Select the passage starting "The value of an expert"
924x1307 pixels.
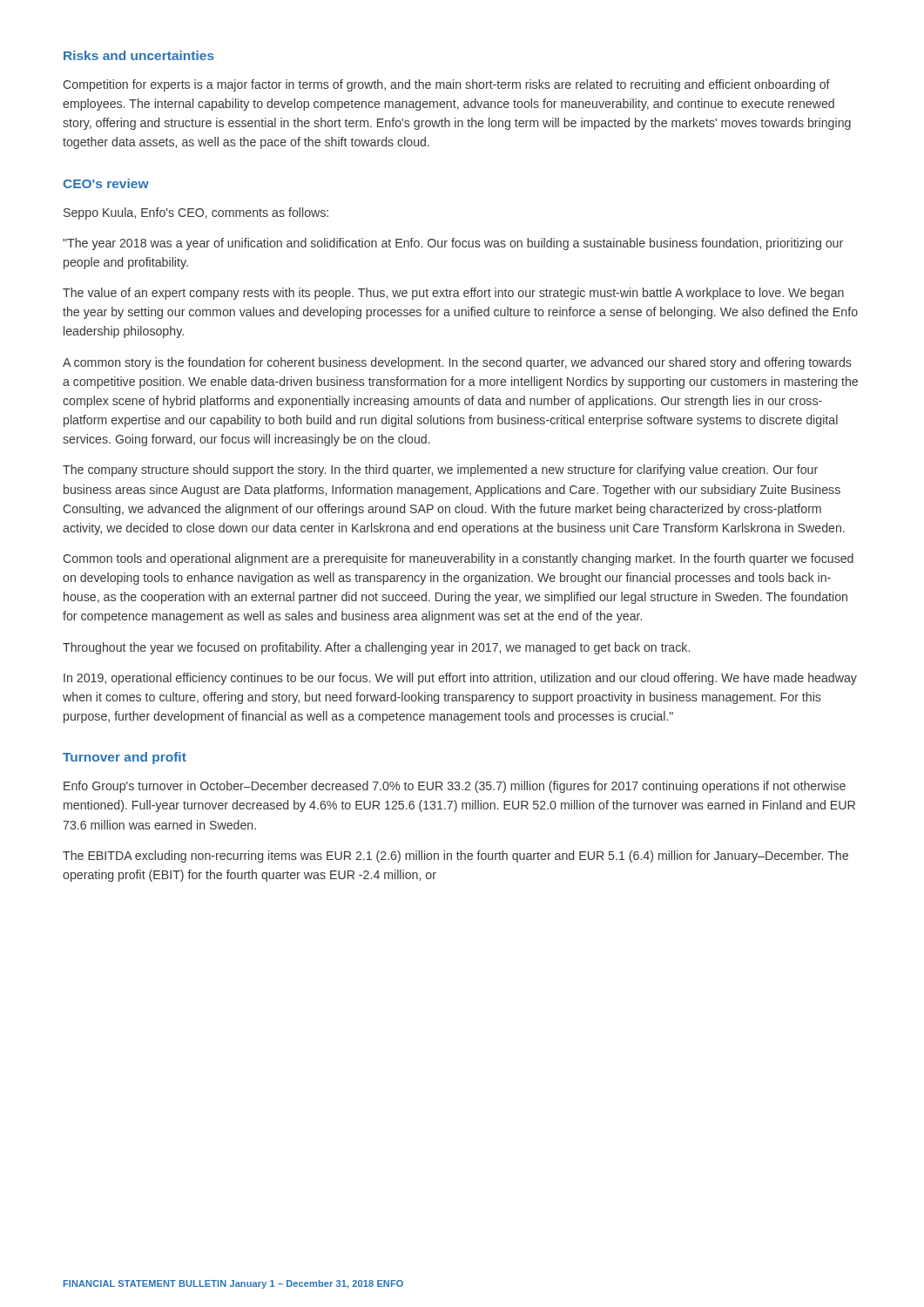(x=460, y=312)
